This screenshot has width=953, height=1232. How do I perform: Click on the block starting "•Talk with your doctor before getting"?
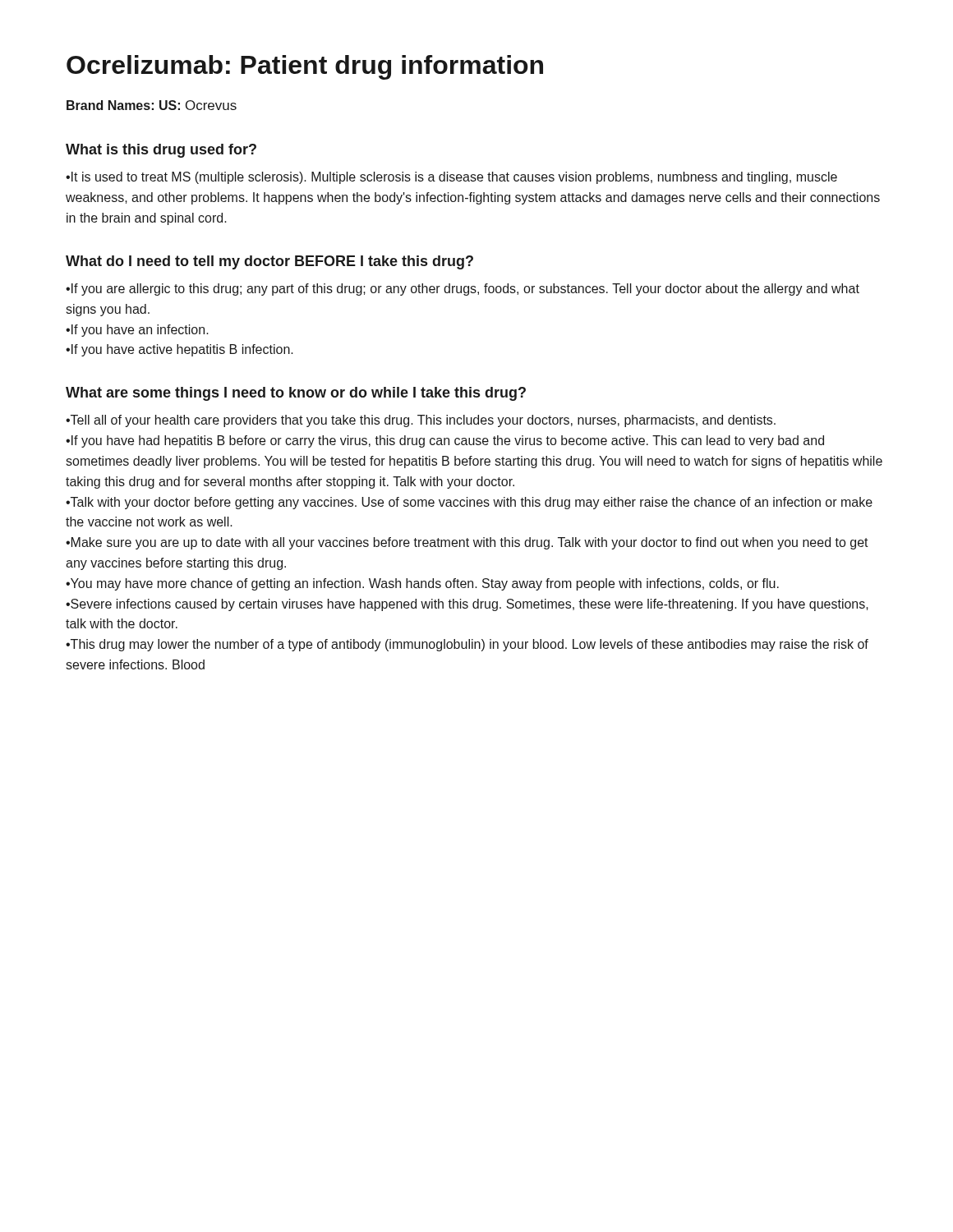tap(469, 512)
